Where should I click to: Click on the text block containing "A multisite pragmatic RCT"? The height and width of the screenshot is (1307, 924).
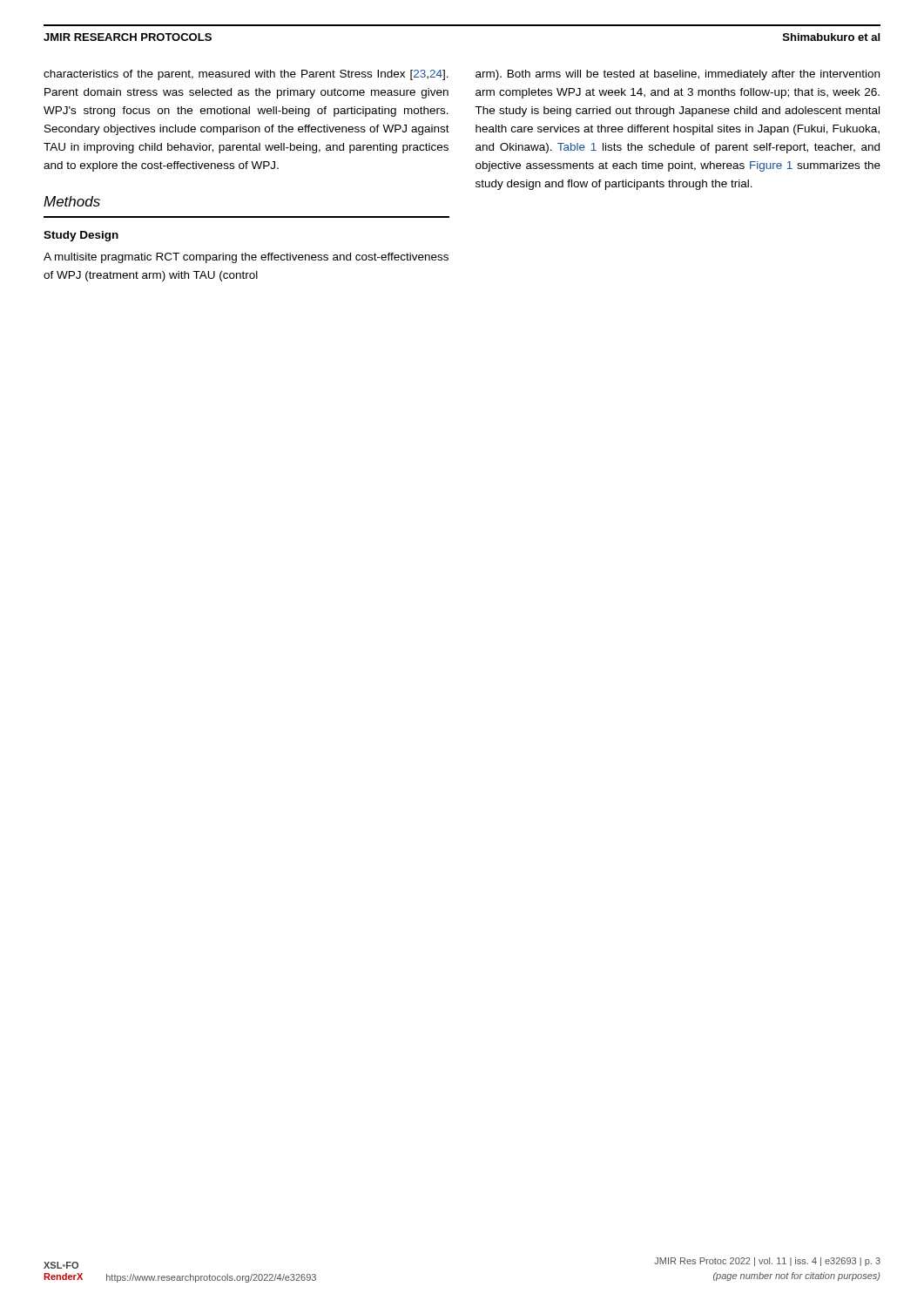pyautogui.click(x=246, y=266)
